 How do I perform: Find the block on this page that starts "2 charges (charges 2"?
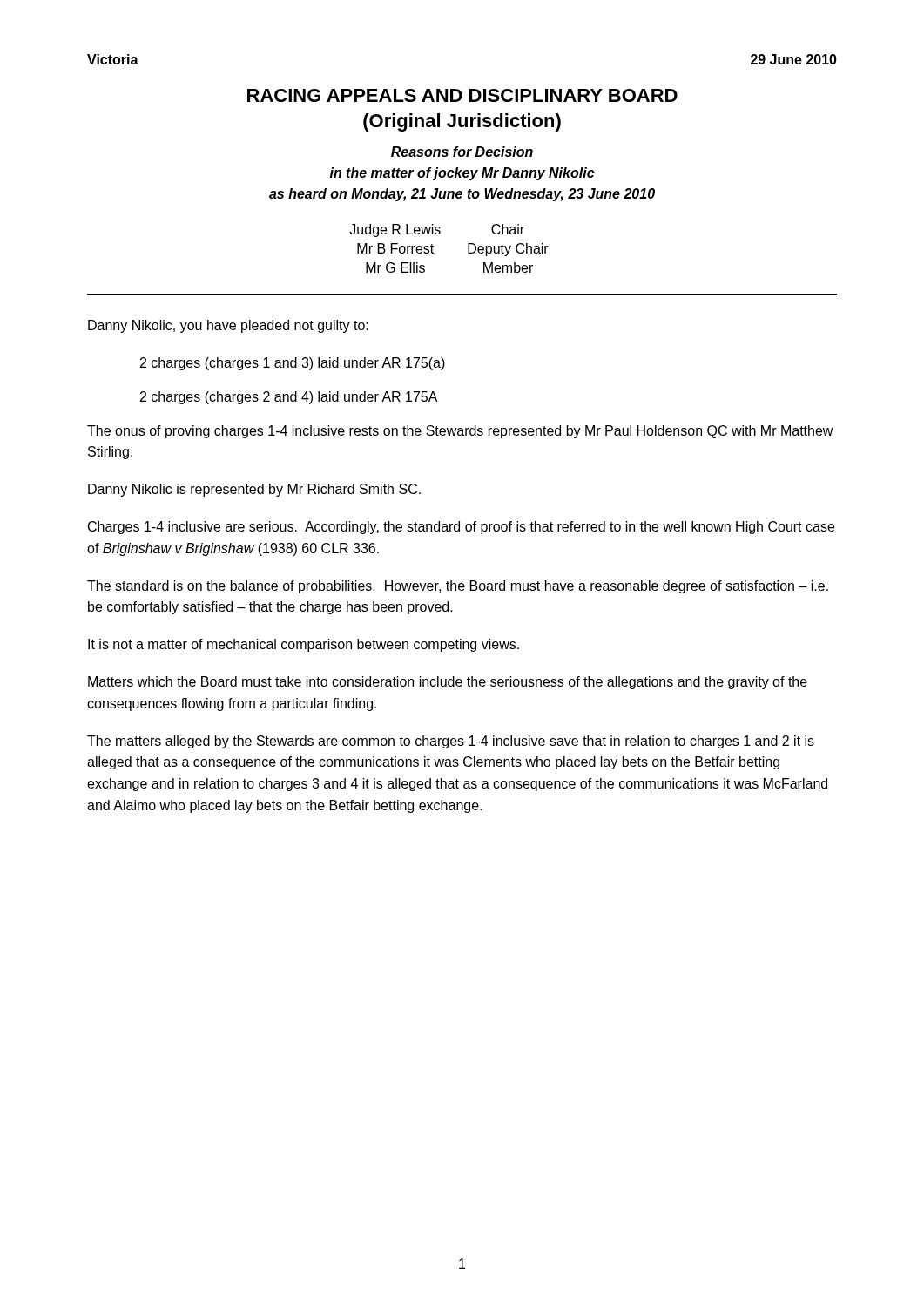288,397
